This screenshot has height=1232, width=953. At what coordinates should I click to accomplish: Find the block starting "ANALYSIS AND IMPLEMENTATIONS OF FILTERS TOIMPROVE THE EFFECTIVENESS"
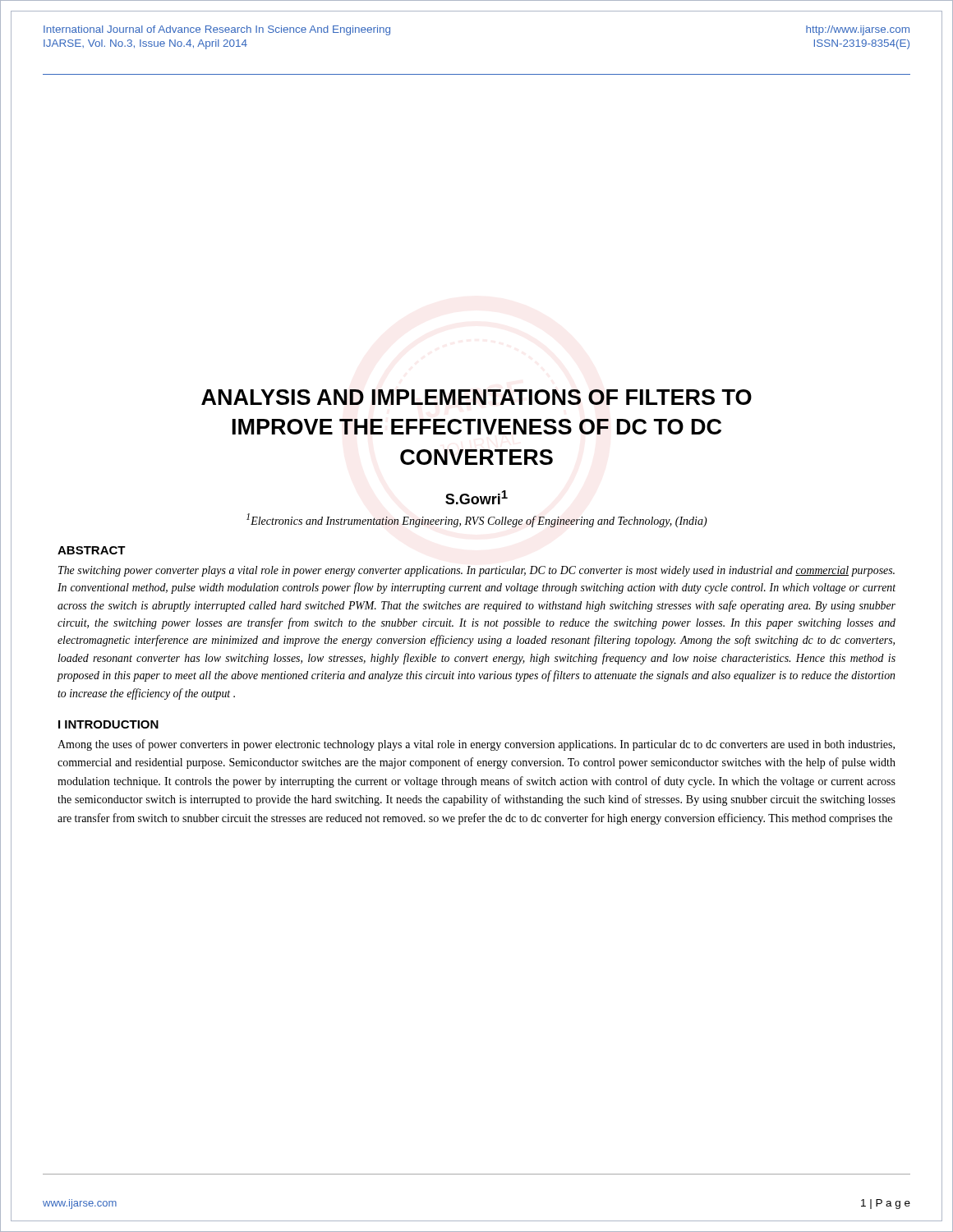[476, 427]
